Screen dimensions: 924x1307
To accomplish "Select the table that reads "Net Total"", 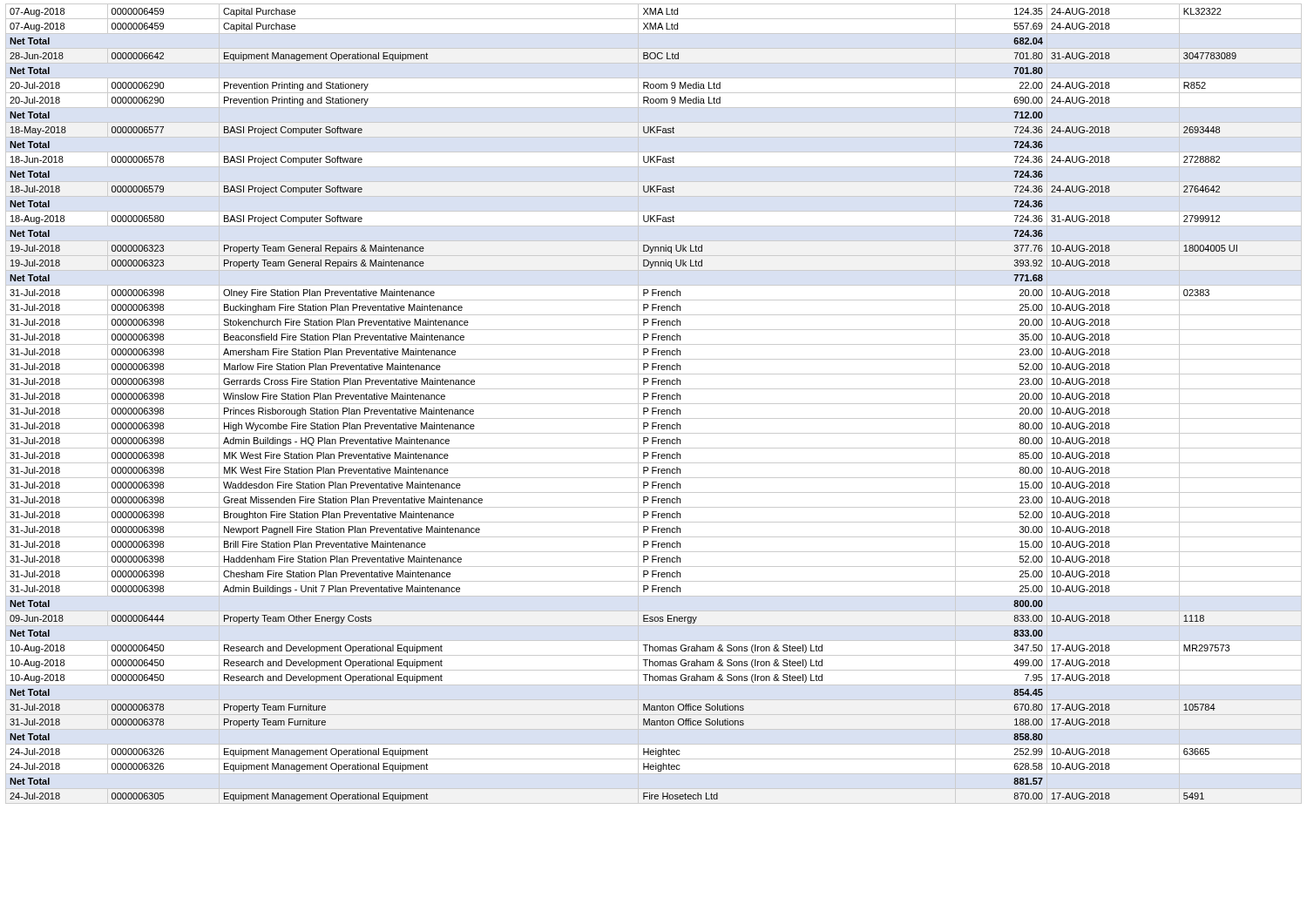I will coord(654,404).
